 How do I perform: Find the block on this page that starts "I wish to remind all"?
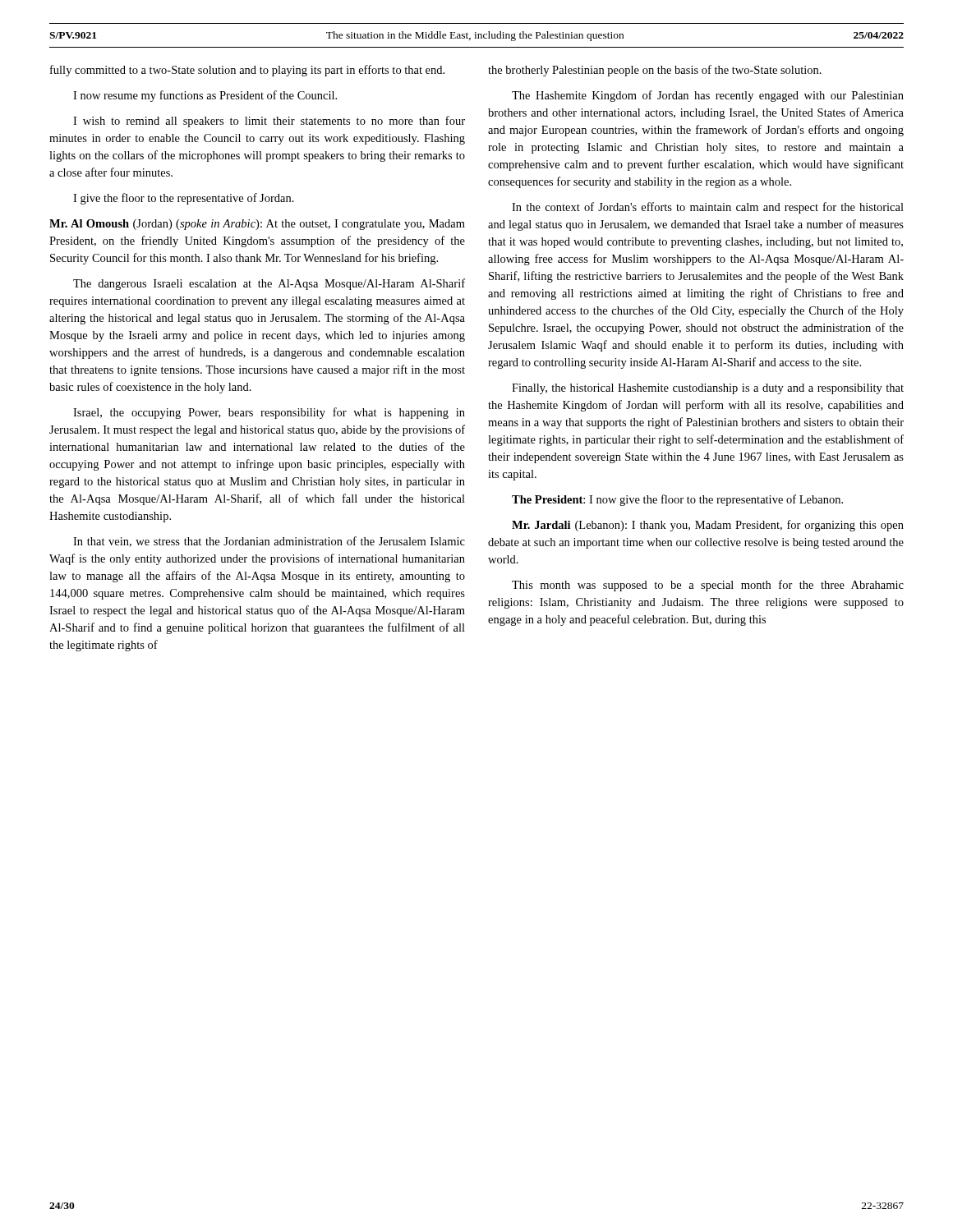[257, 147]
